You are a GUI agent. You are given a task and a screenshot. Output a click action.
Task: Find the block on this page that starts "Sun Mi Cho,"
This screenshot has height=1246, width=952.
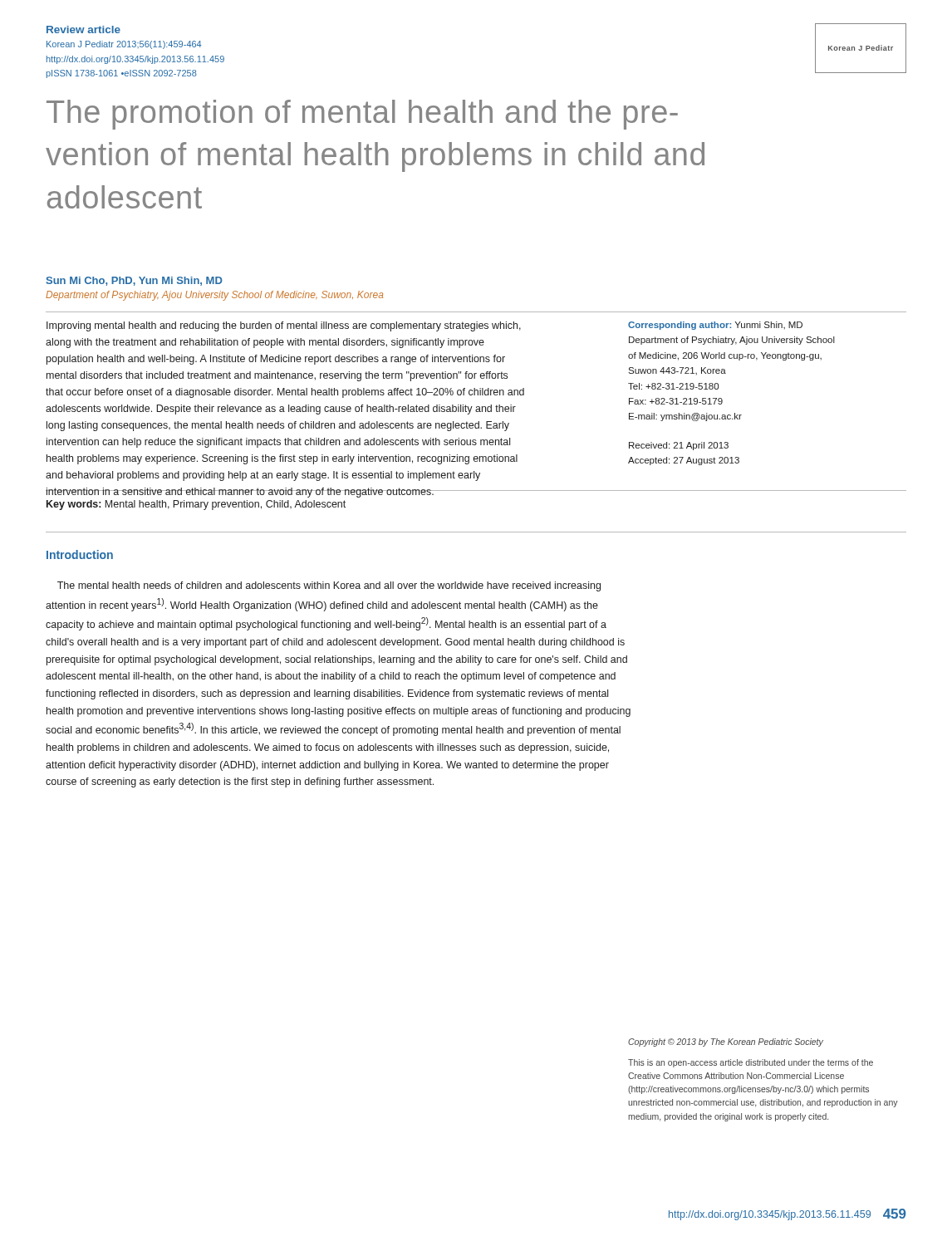tap(282, 287)
